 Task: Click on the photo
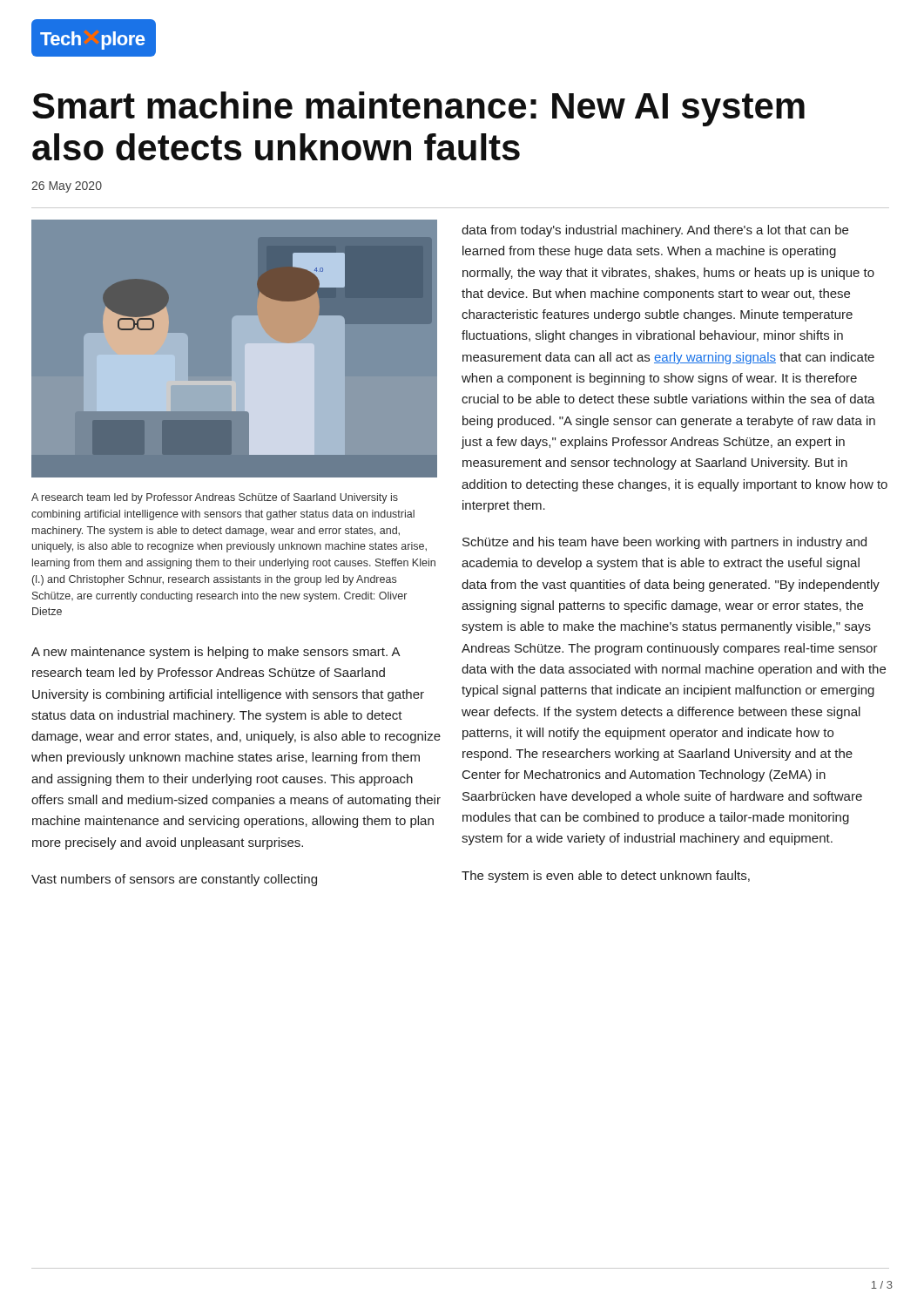coord(236,349)
